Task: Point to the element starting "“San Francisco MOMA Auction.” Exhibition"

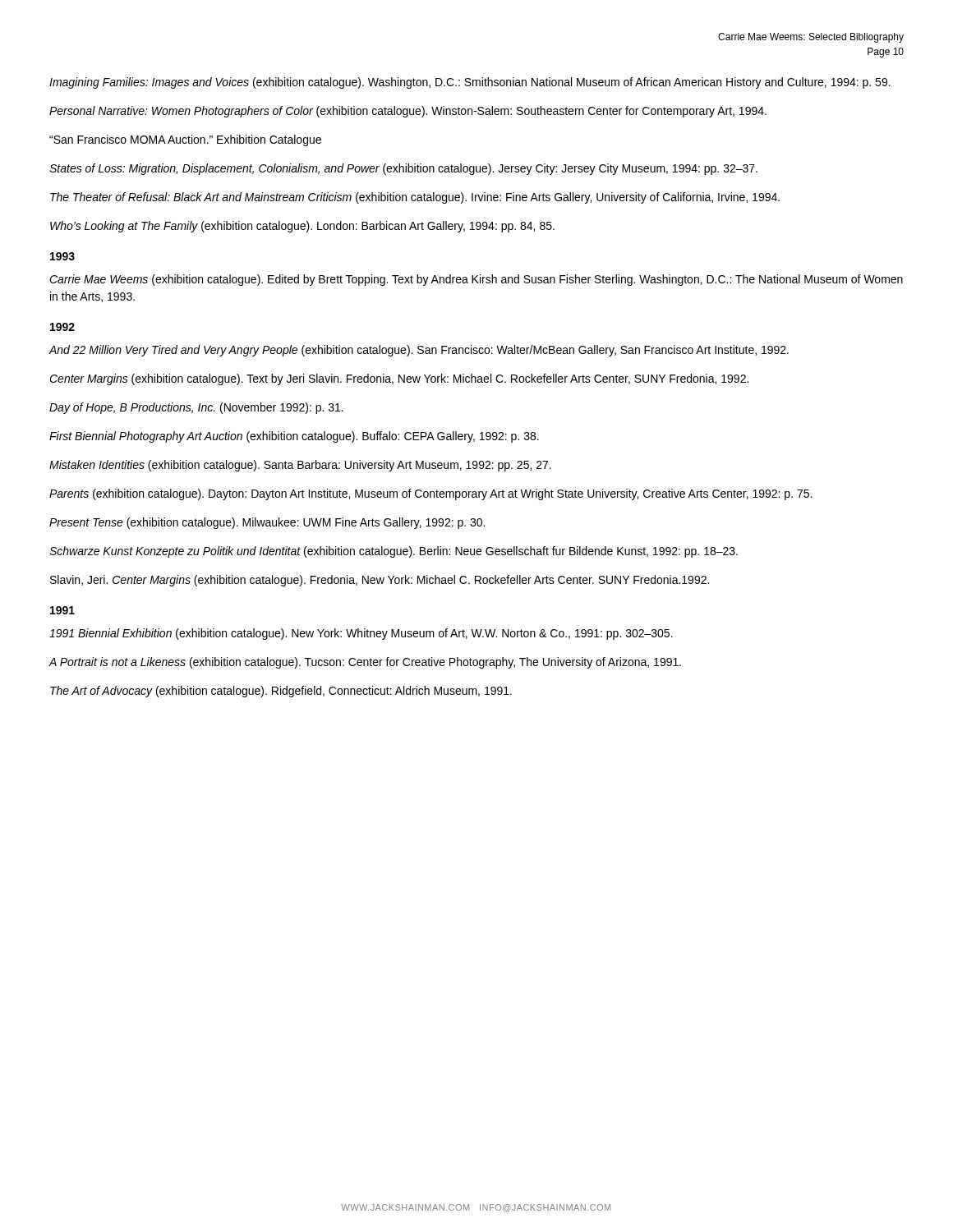Action: [x=185, y=140]
